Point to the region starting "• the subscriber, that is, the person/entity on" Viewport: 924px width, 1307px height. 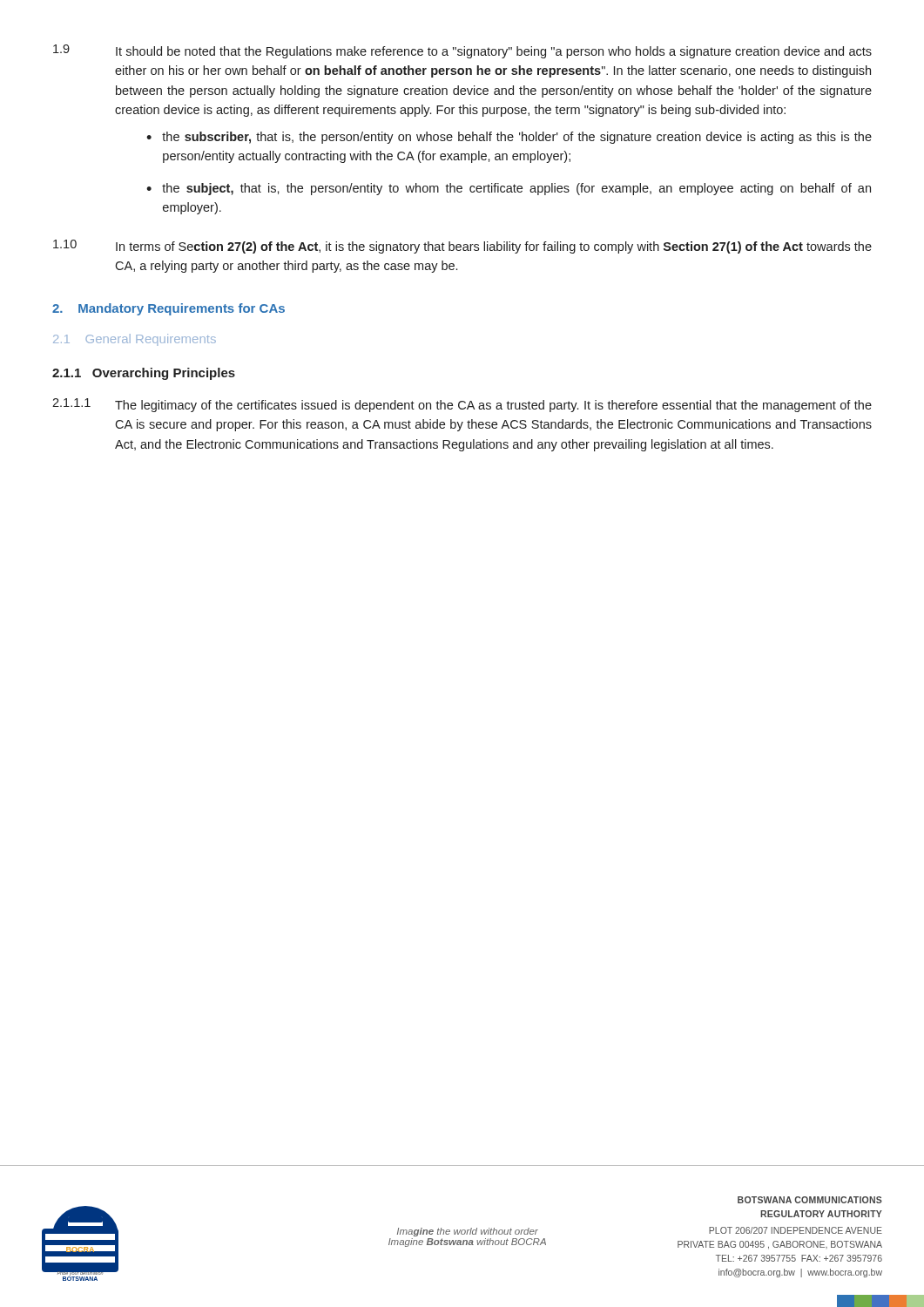click(x=509, y=138)
